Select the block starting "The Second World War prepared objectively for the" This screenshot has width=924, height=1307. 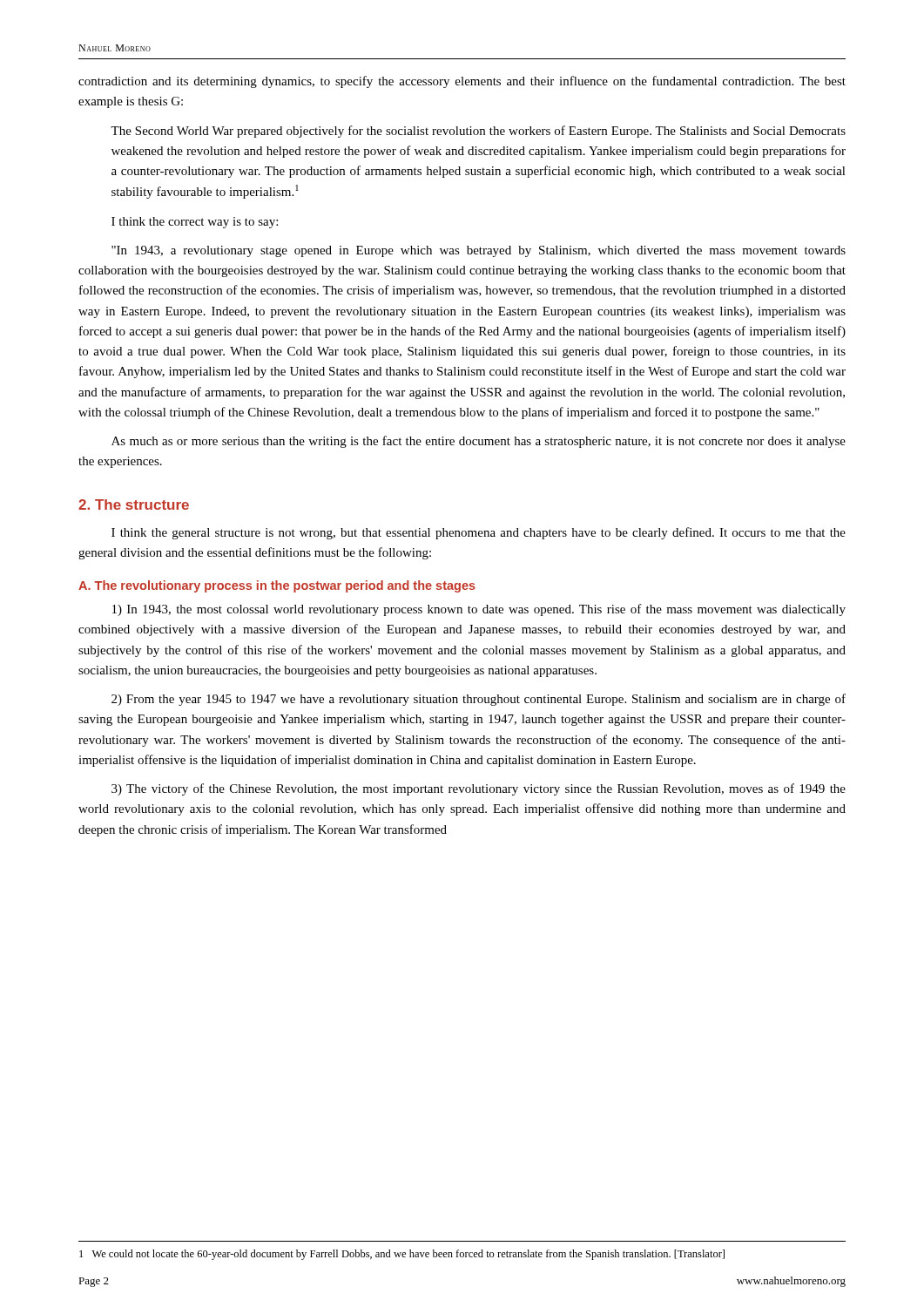tap(478, 161)
